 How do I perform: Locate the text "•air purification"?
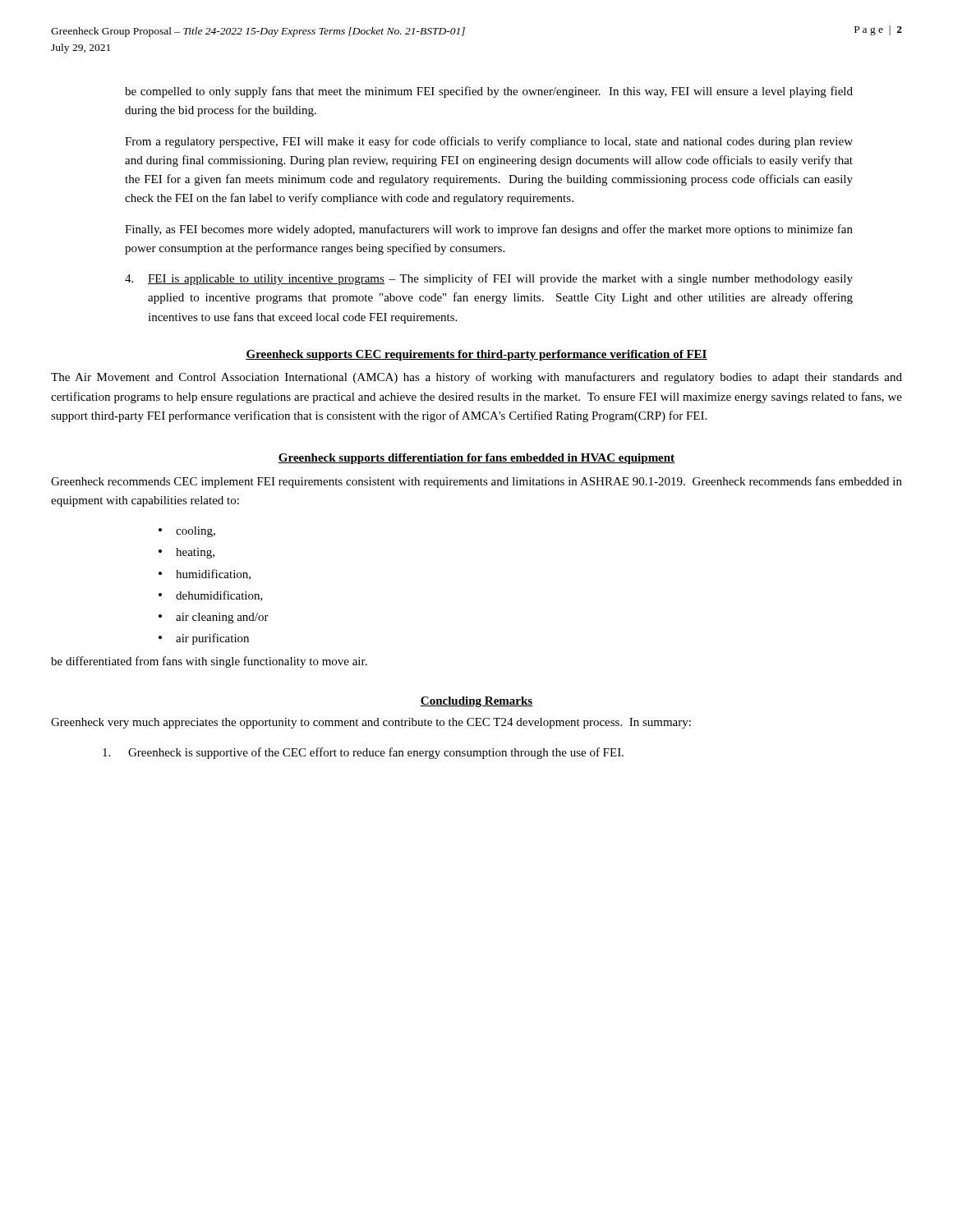[204, 639]
